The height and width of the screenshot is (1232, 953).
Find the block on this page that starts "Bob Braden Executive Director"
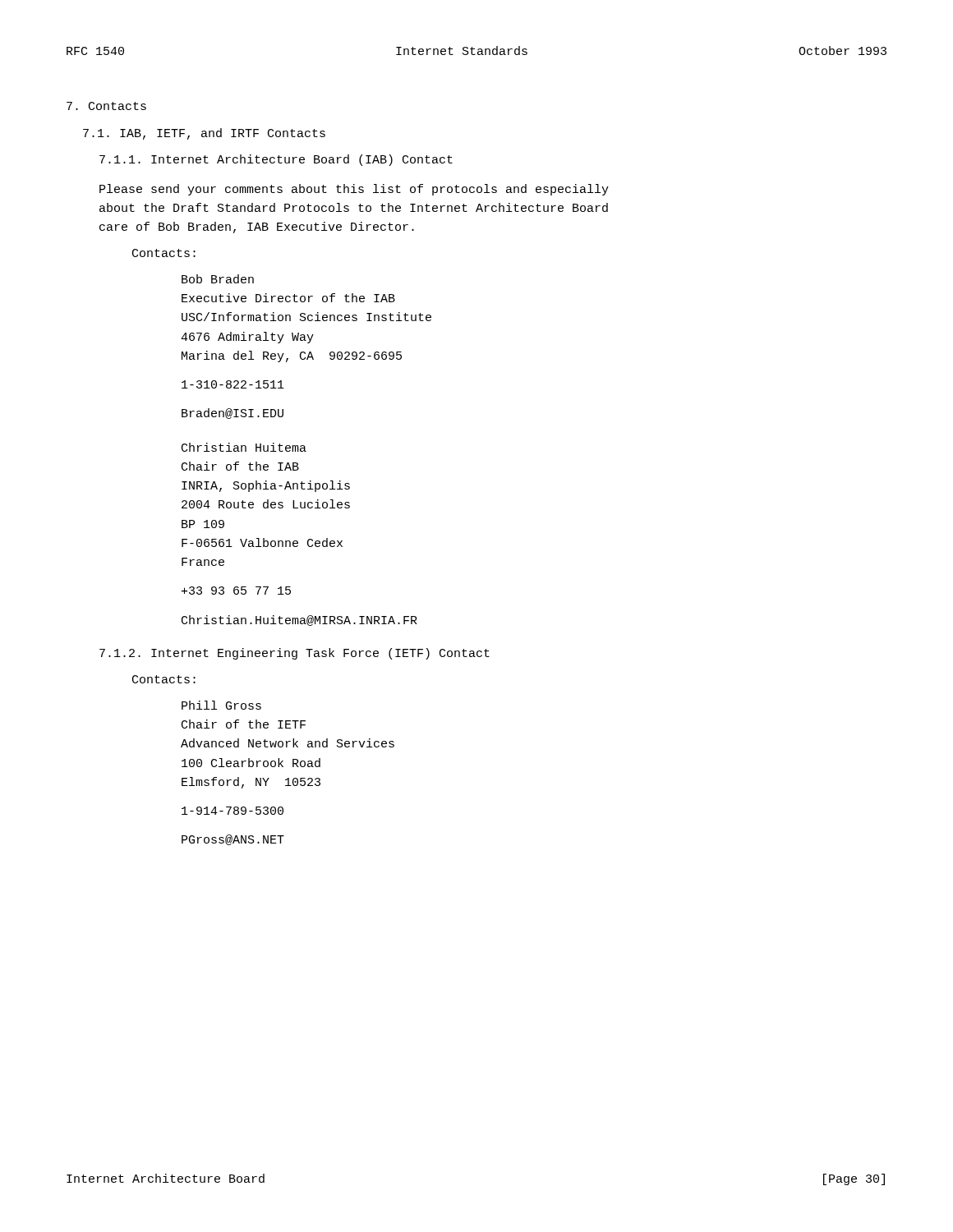tap(306, 318)
